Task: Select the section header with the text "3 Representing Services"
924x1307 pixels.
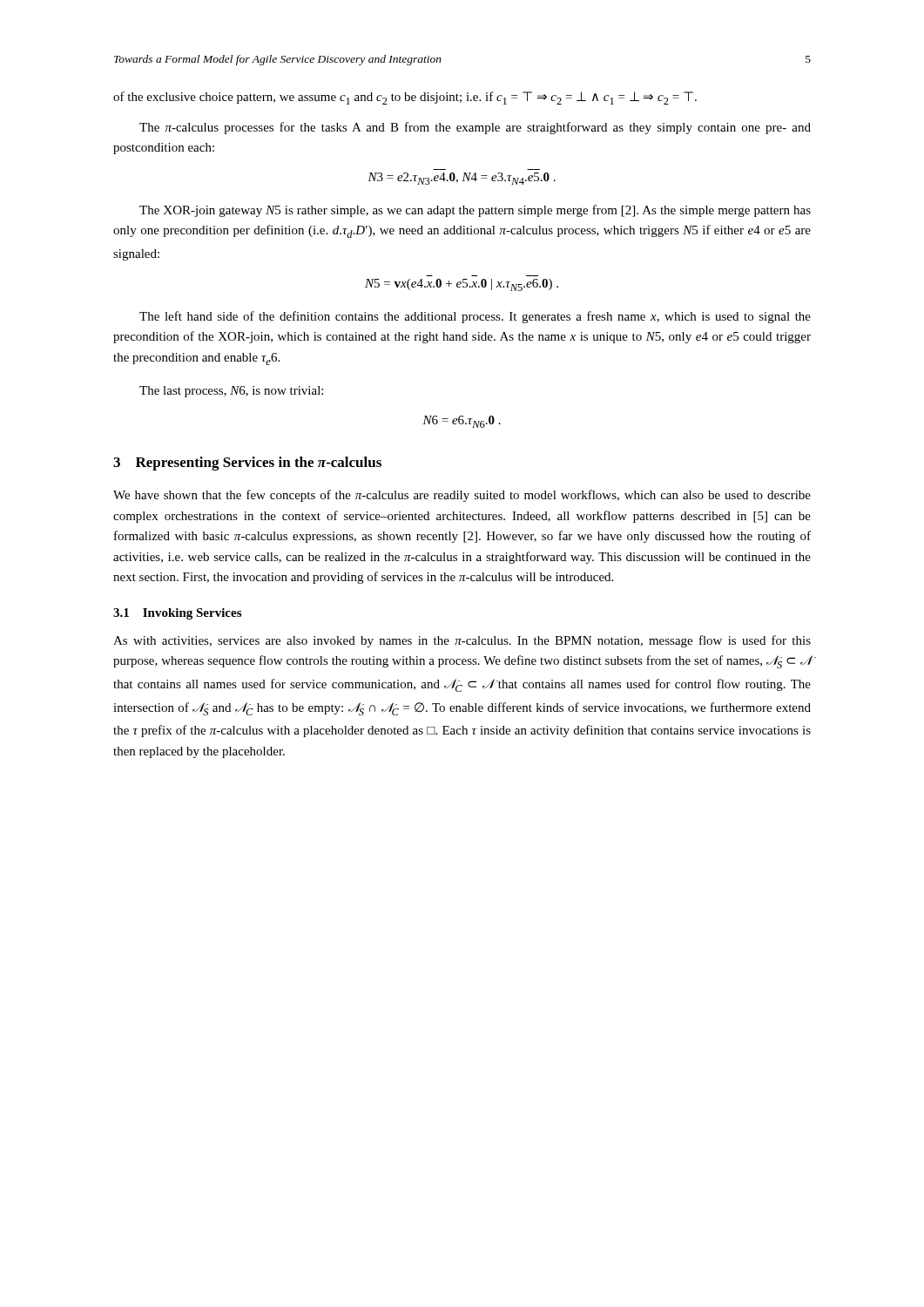Action: tap(247, 463)
